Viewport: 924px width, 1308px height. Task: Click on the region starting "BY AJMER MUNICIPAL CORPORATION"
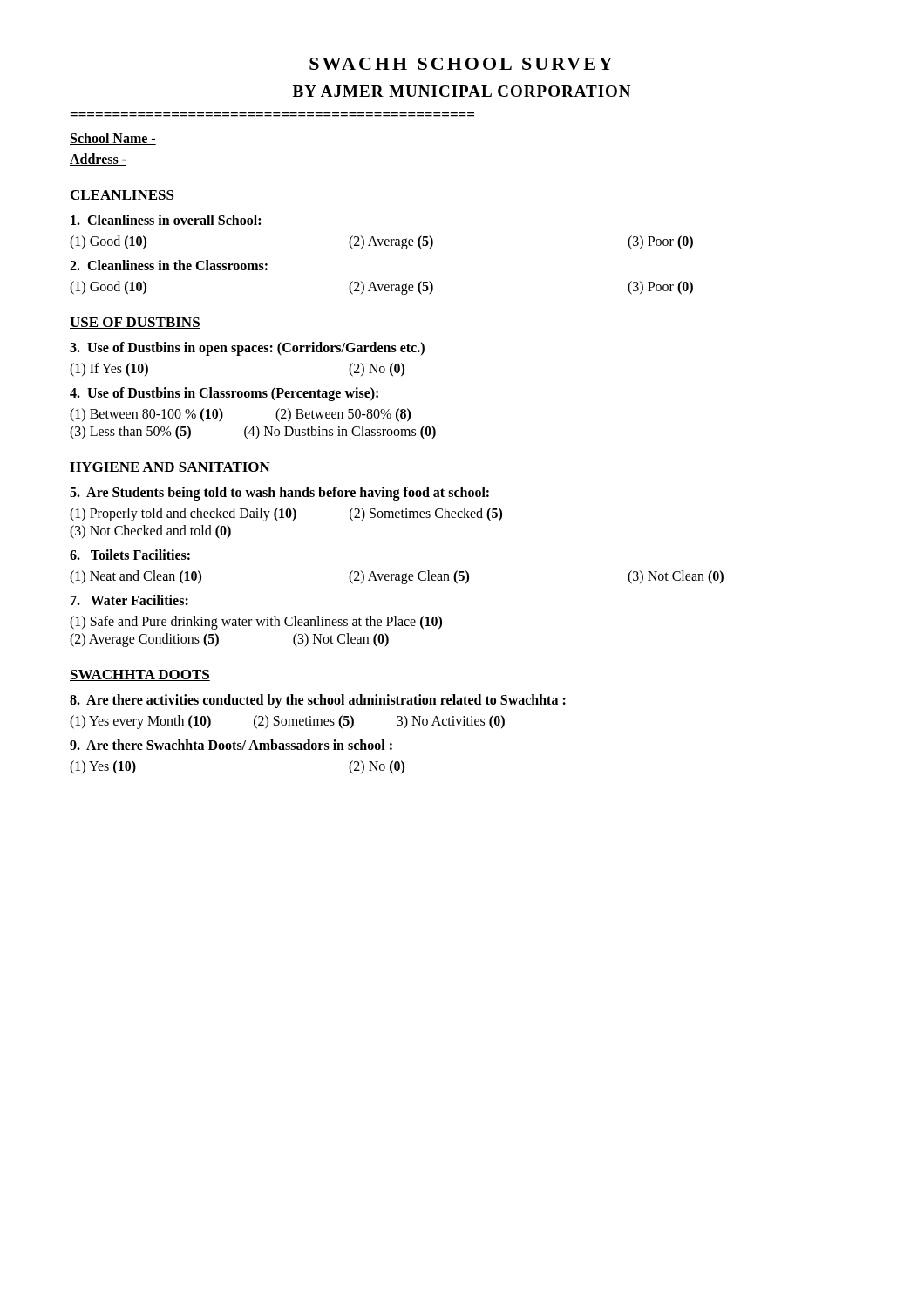462,92
